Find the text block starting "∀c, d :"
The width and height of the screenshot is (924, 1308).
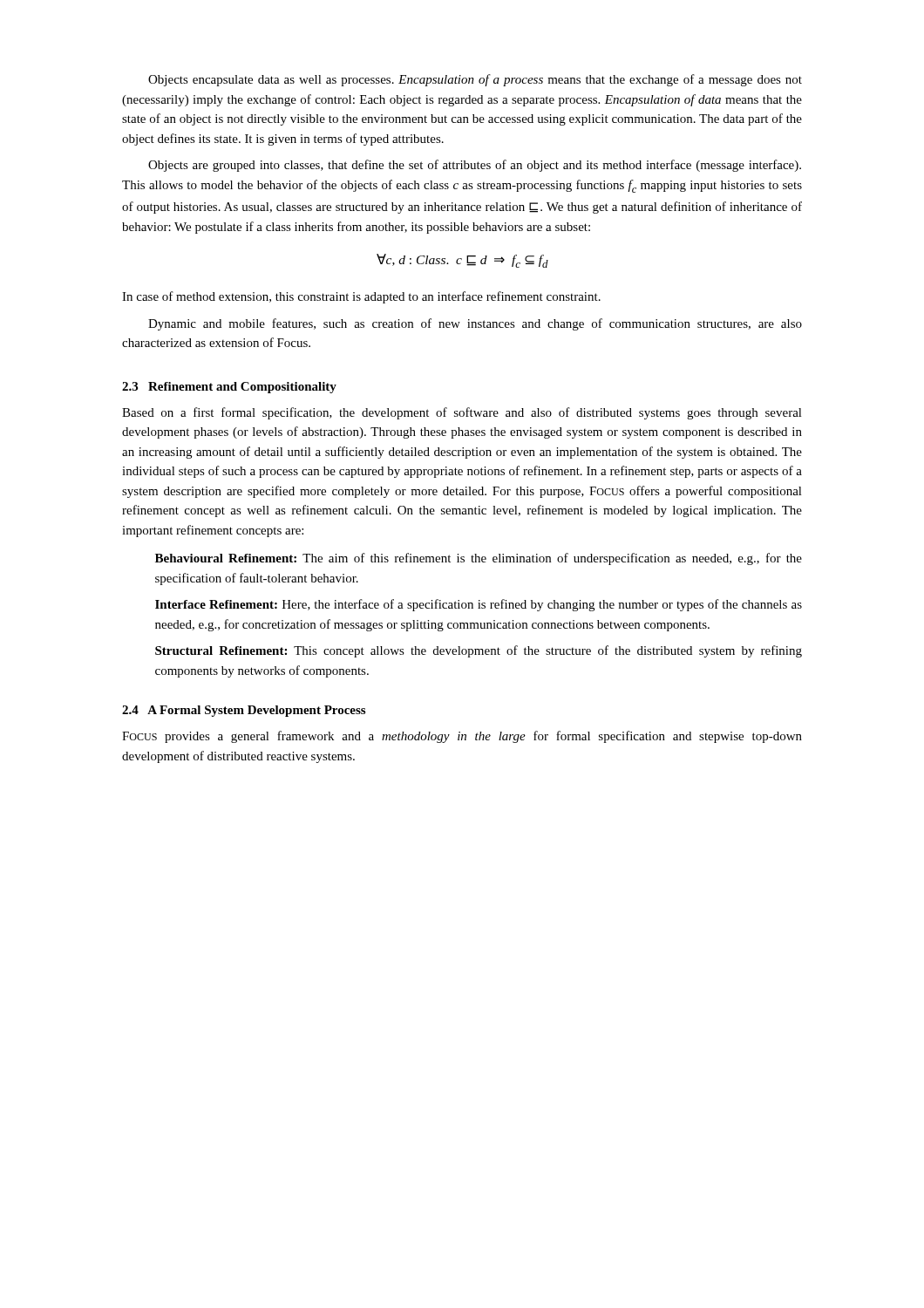(462, 261)
